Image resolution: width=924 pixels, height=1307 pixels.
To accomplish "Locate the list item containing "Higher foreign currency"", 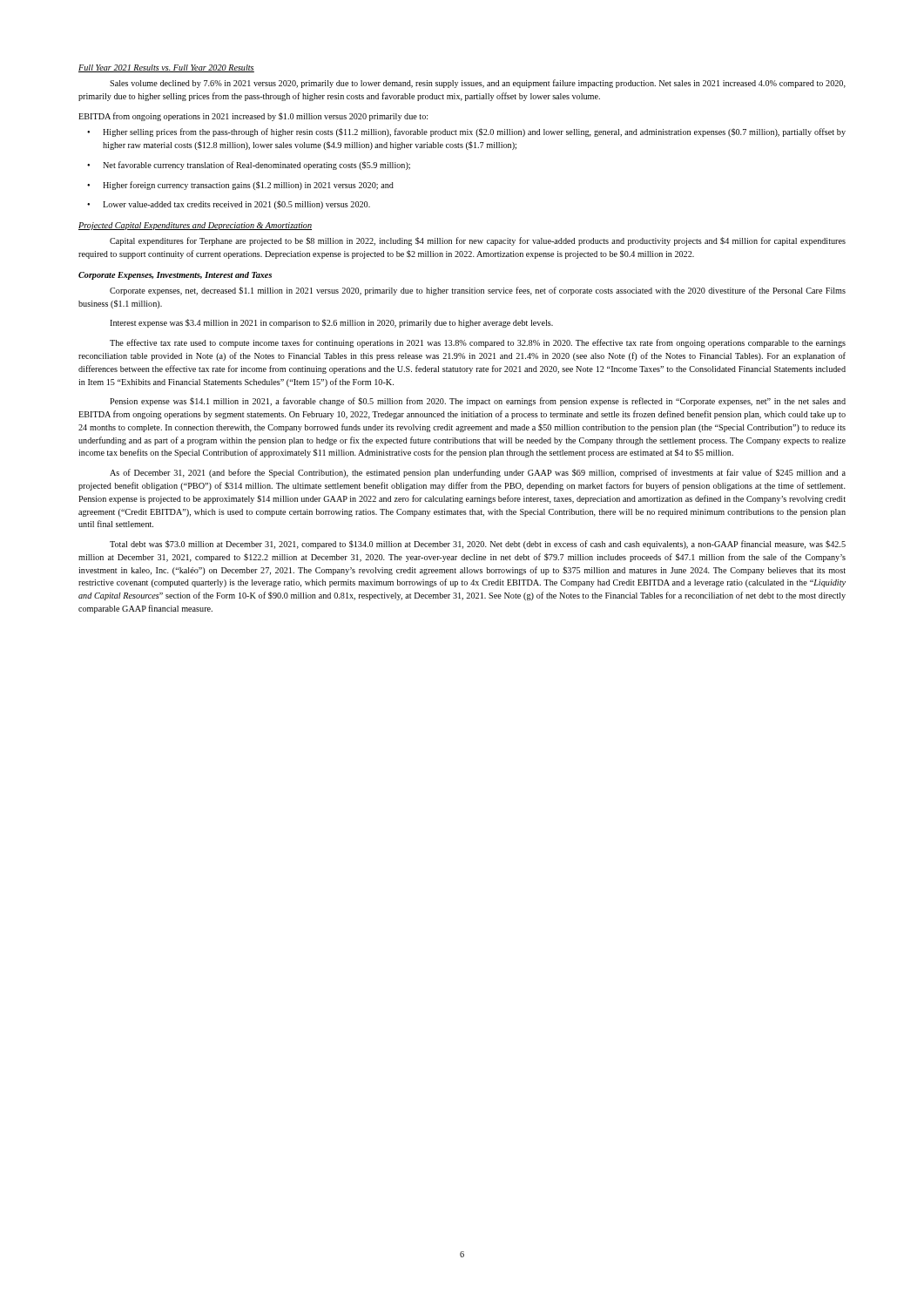I will click(240, 186).
